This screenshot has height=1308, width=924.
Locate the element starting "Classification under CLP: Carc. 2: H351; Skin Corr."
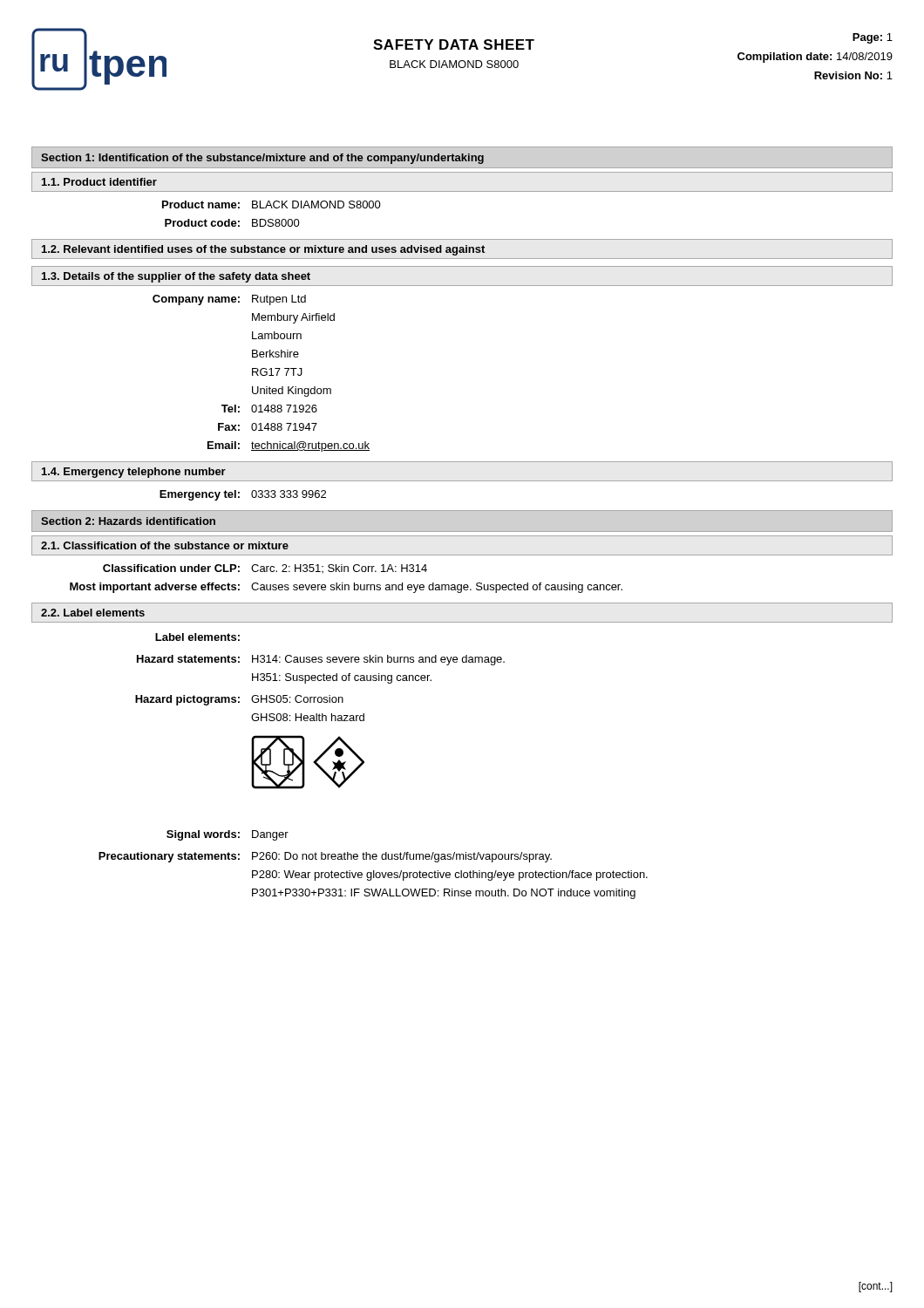462,577
